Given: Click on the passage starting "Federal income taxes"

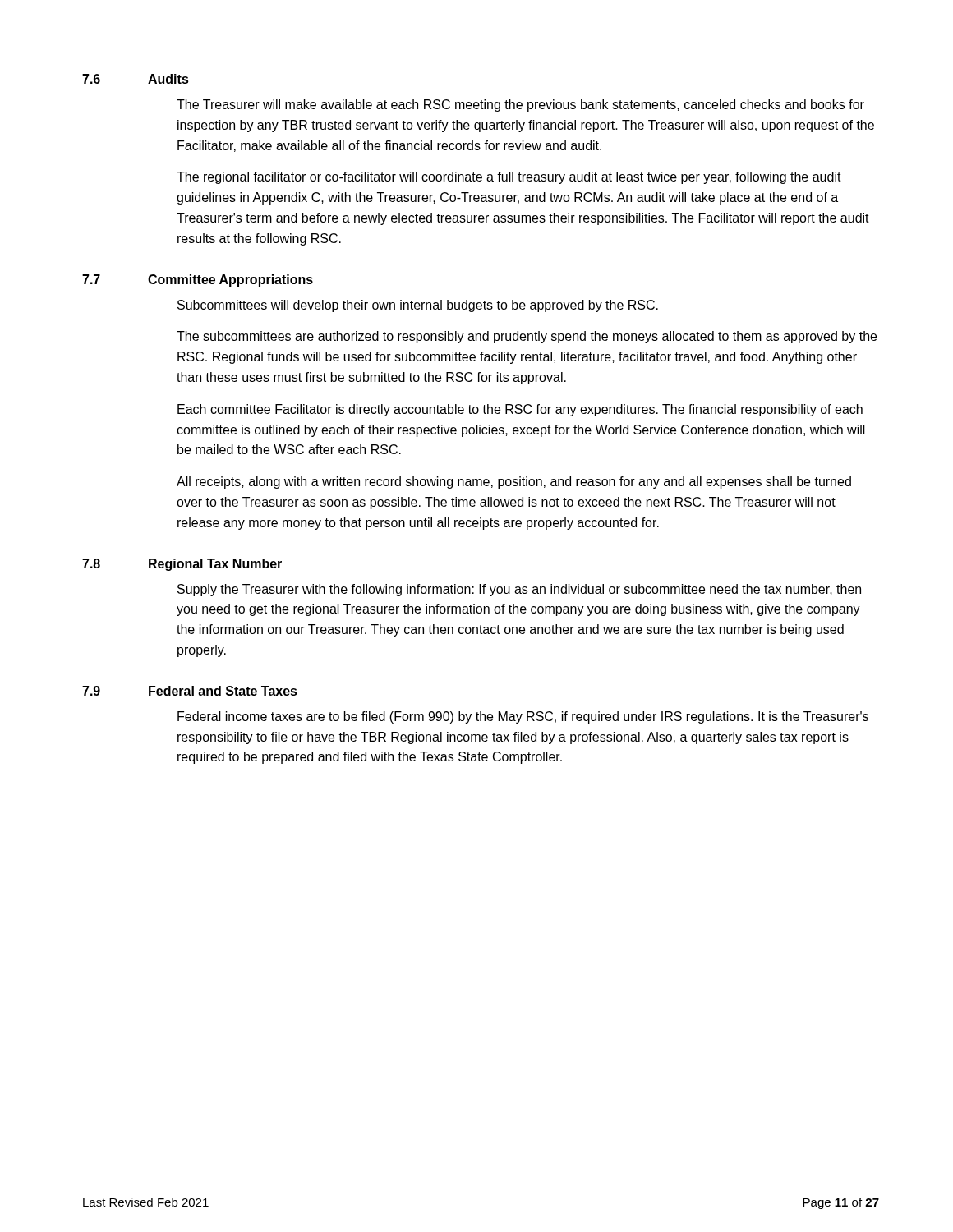Looking at the screenshot, I should (x=523, y=737).
